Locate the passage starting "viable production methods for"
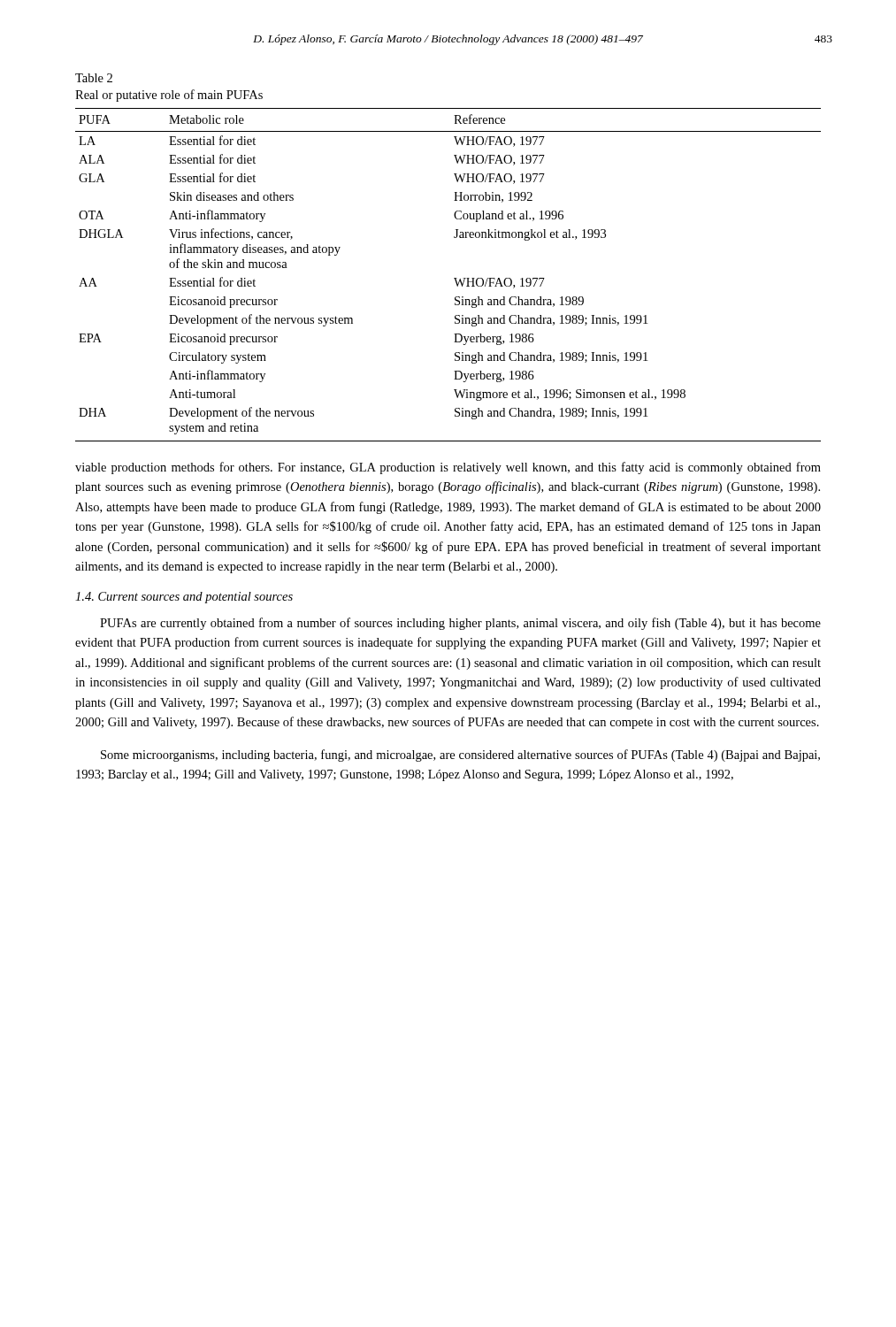The height and width of the screenshot is (1327, 896). click(448, 517)
